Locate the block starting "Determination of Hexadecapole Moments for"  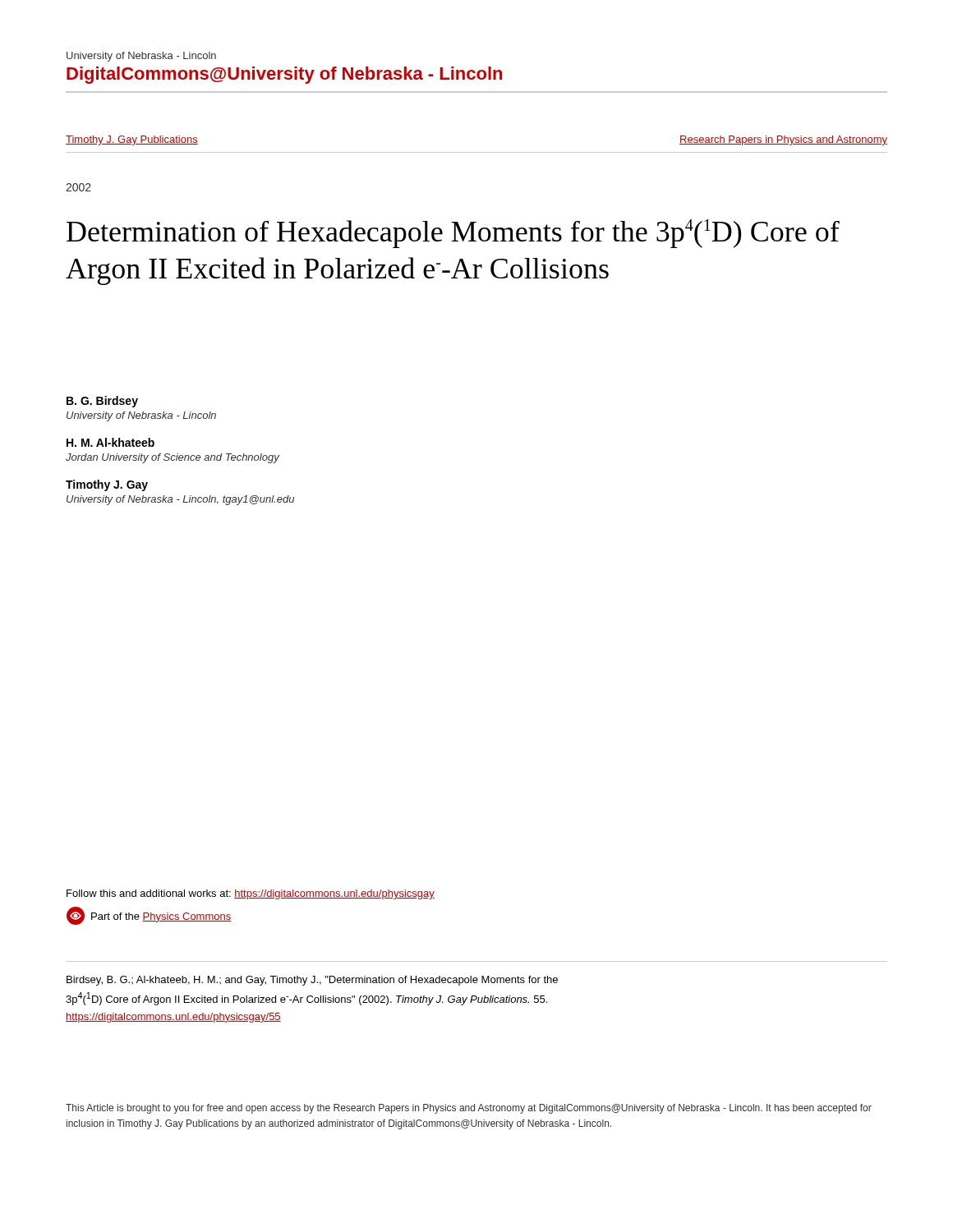pos(453,250)
